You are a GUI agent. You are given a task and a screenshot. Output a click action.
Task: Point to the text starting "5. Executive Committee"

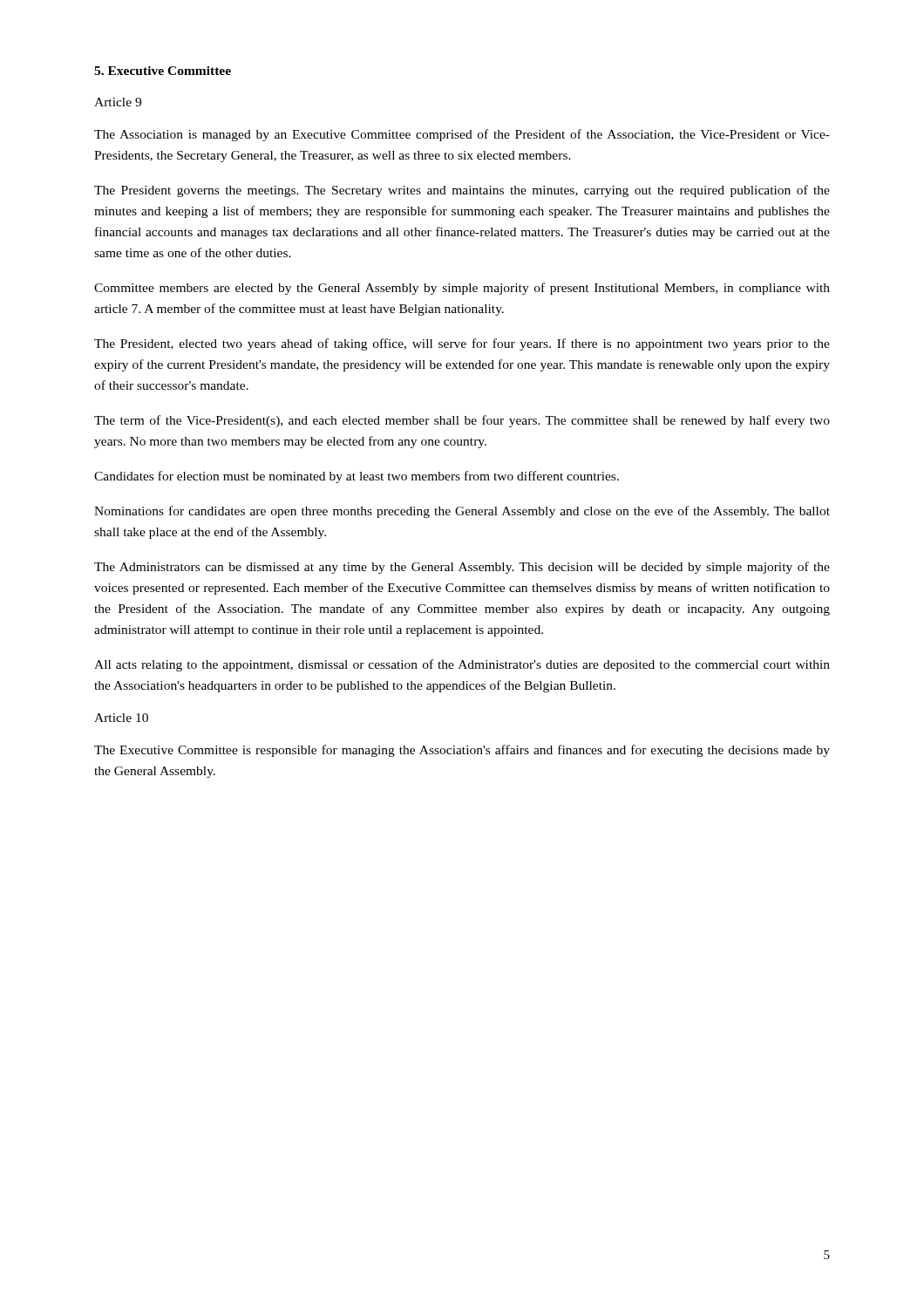pos(163,70)
